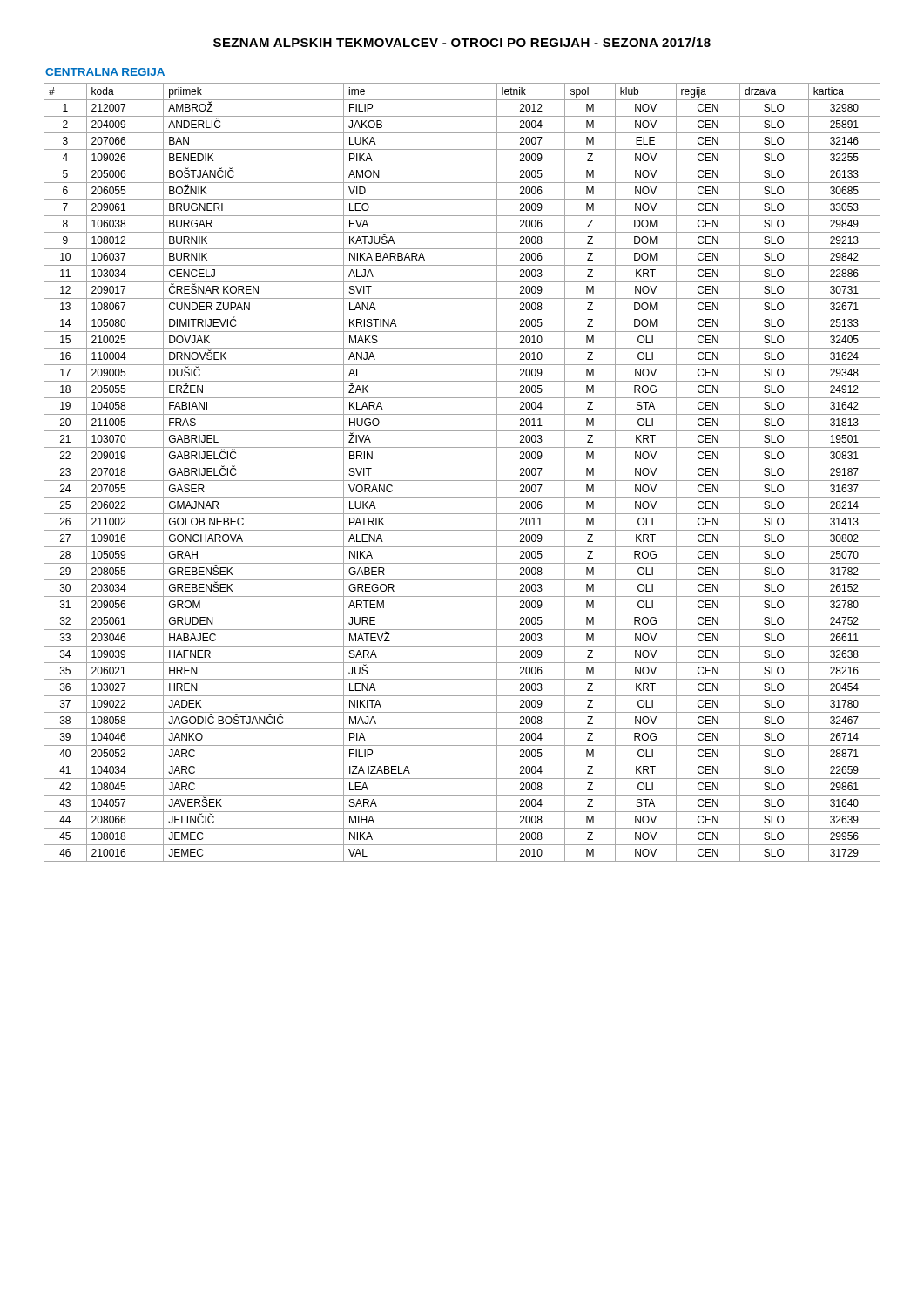Click the title
Image resolution: width=924 pixels, height=1307 pixels.
(462, 42)
